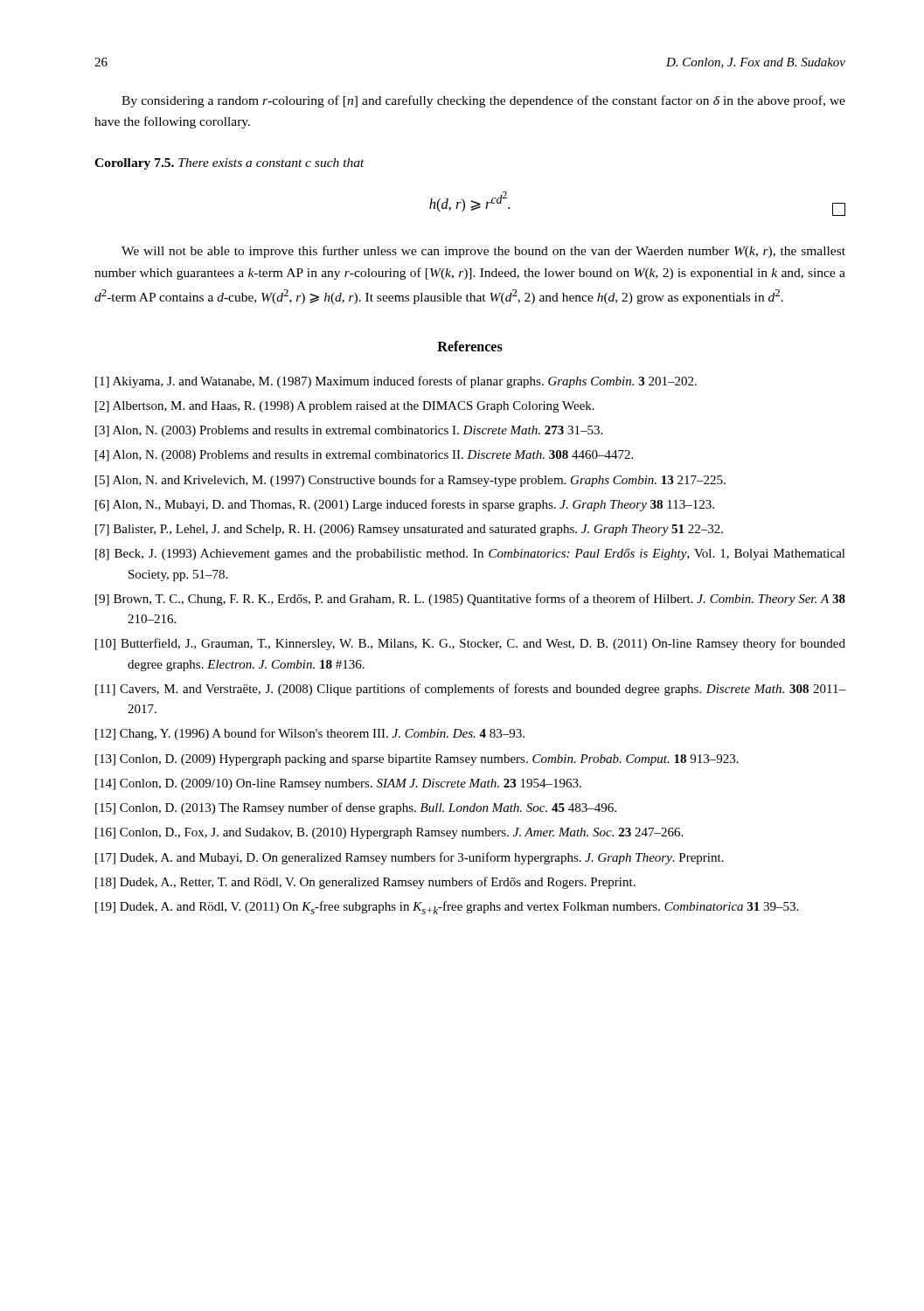924x1311 pixels.
Task: Locate the block of text that opens with "[6] Alon, N., Mubayi, D."
Action: pos(405,504)
